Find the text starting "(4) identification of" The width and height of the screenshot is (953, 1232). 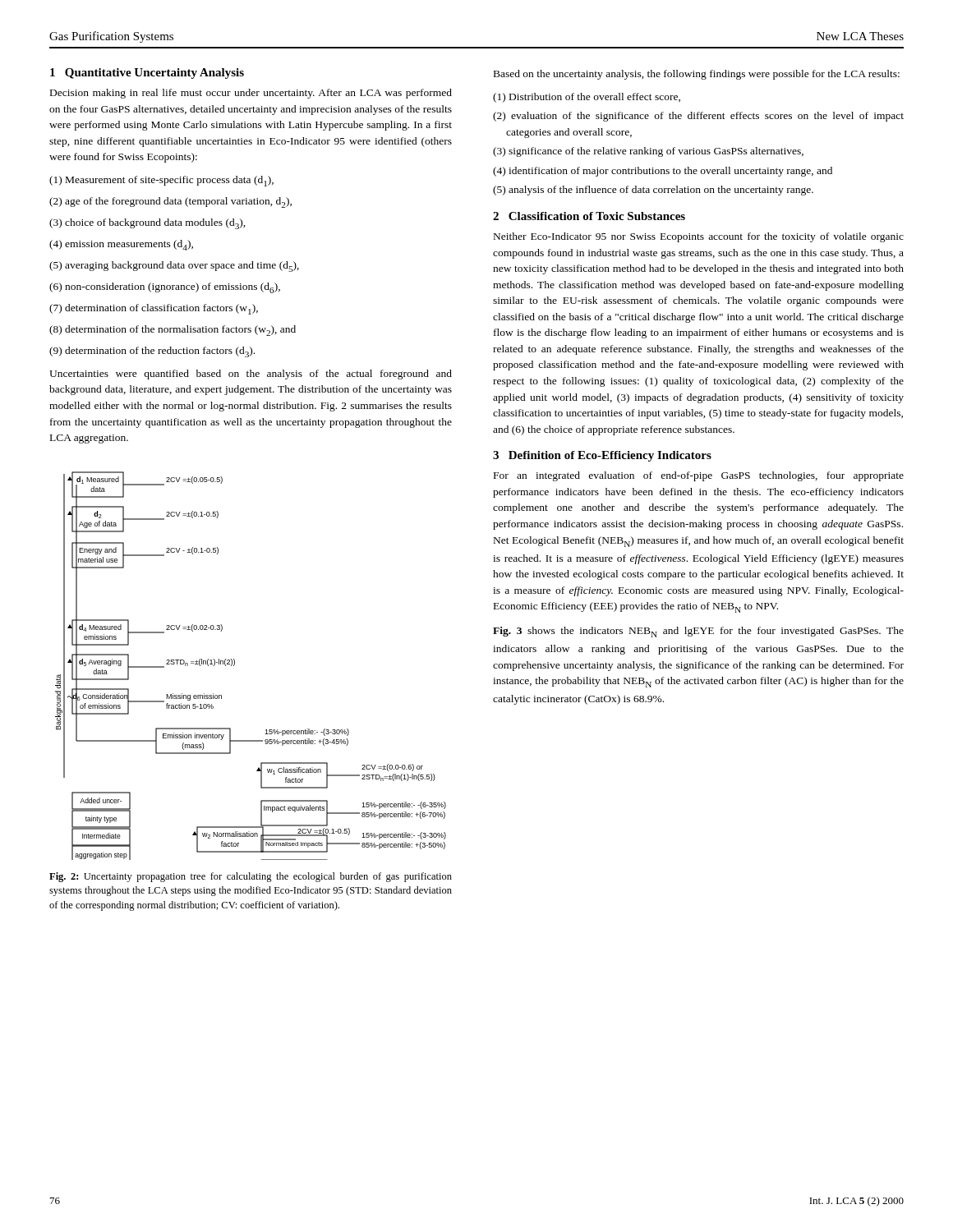click(x=663, y=170)
